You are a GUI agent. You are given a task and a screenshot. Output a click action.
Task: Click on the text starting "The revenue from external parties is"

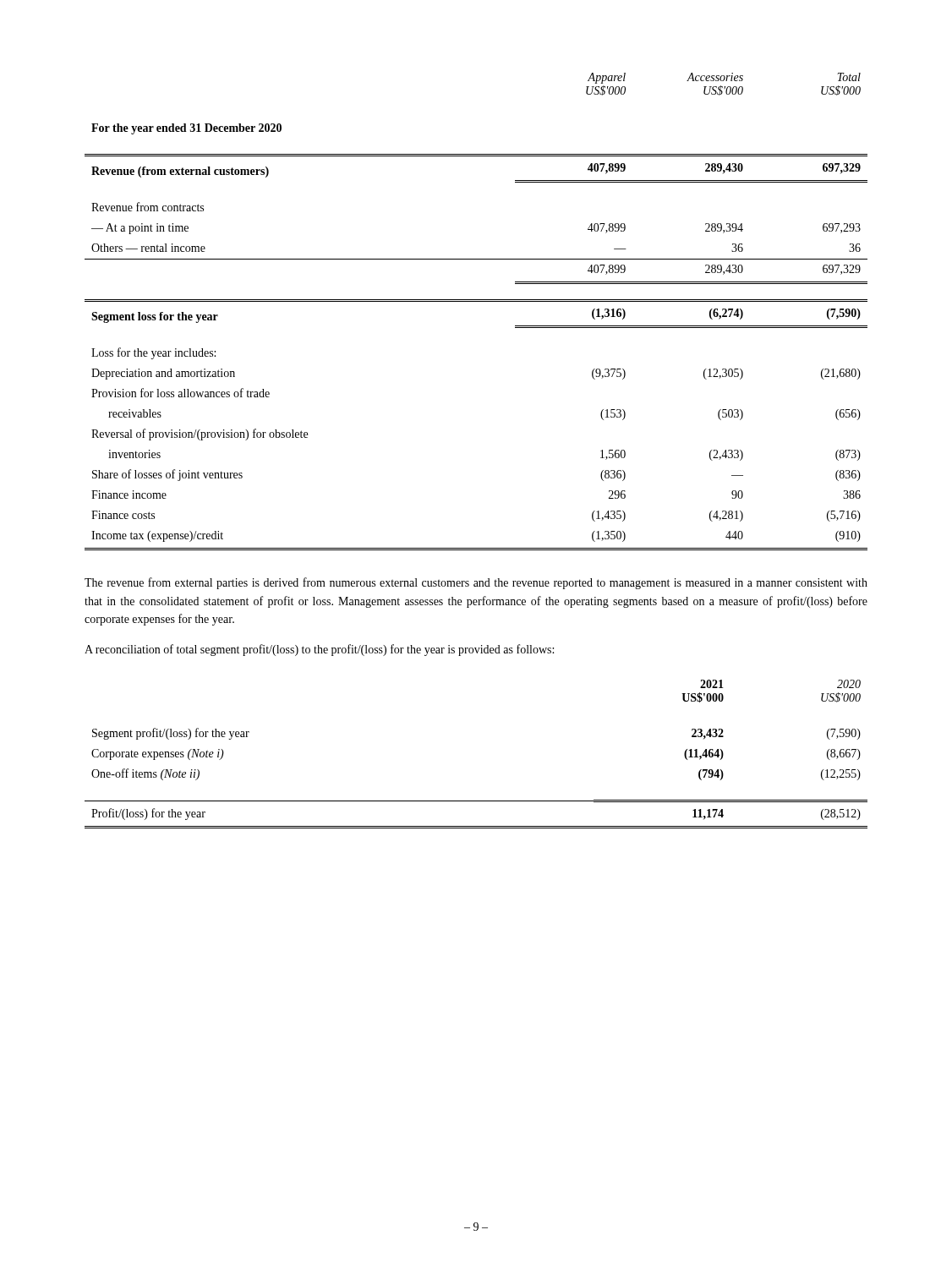point(476,601)
